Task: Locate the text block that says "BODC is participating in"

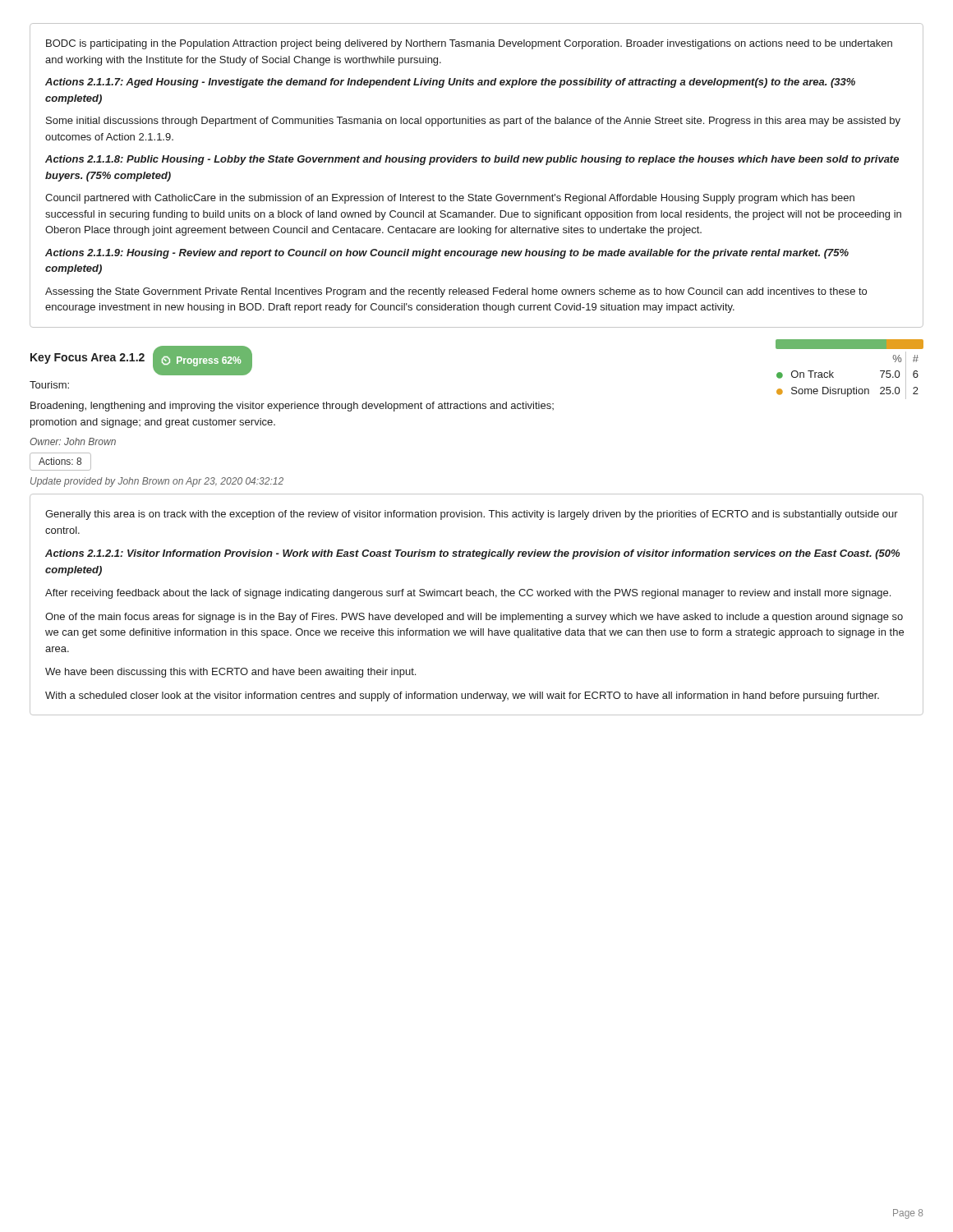Action: 469,44
